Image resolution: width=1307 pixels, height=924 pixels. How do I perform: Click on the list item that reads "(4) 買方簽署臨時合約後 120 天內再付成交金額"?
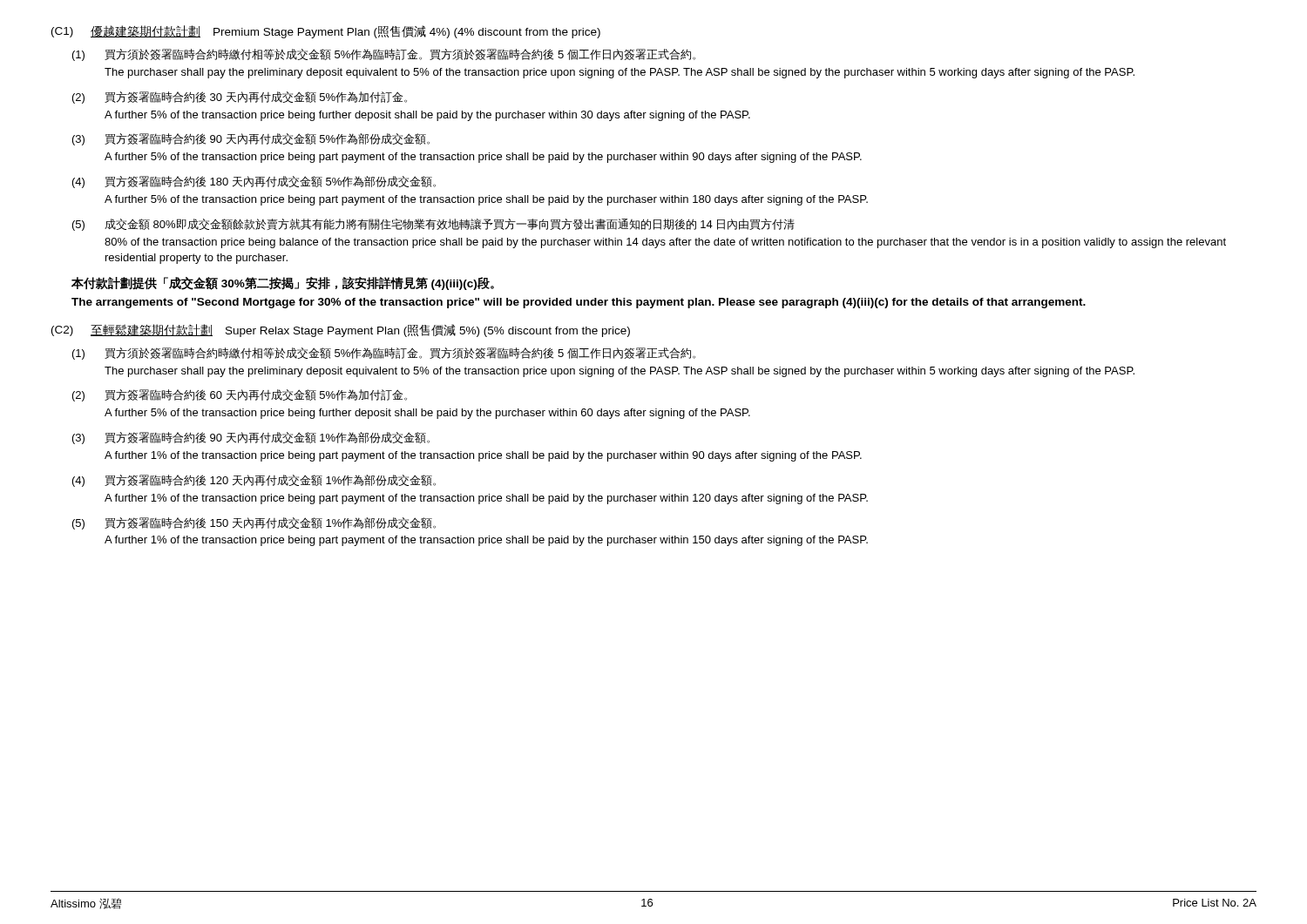tap(654, 490)
